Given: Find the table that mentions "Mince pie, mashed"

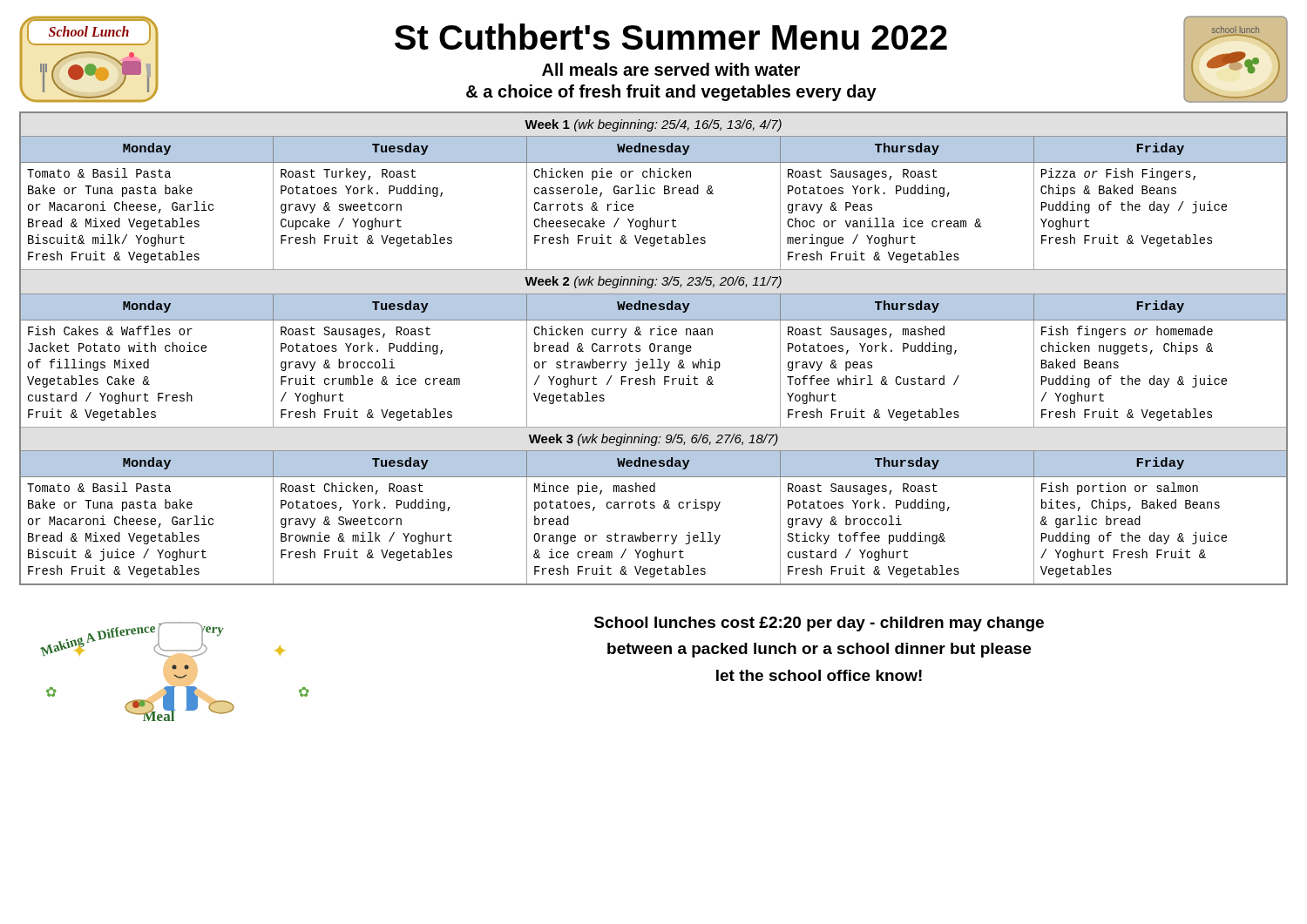Looking at the screenshot, I should 654,348.
